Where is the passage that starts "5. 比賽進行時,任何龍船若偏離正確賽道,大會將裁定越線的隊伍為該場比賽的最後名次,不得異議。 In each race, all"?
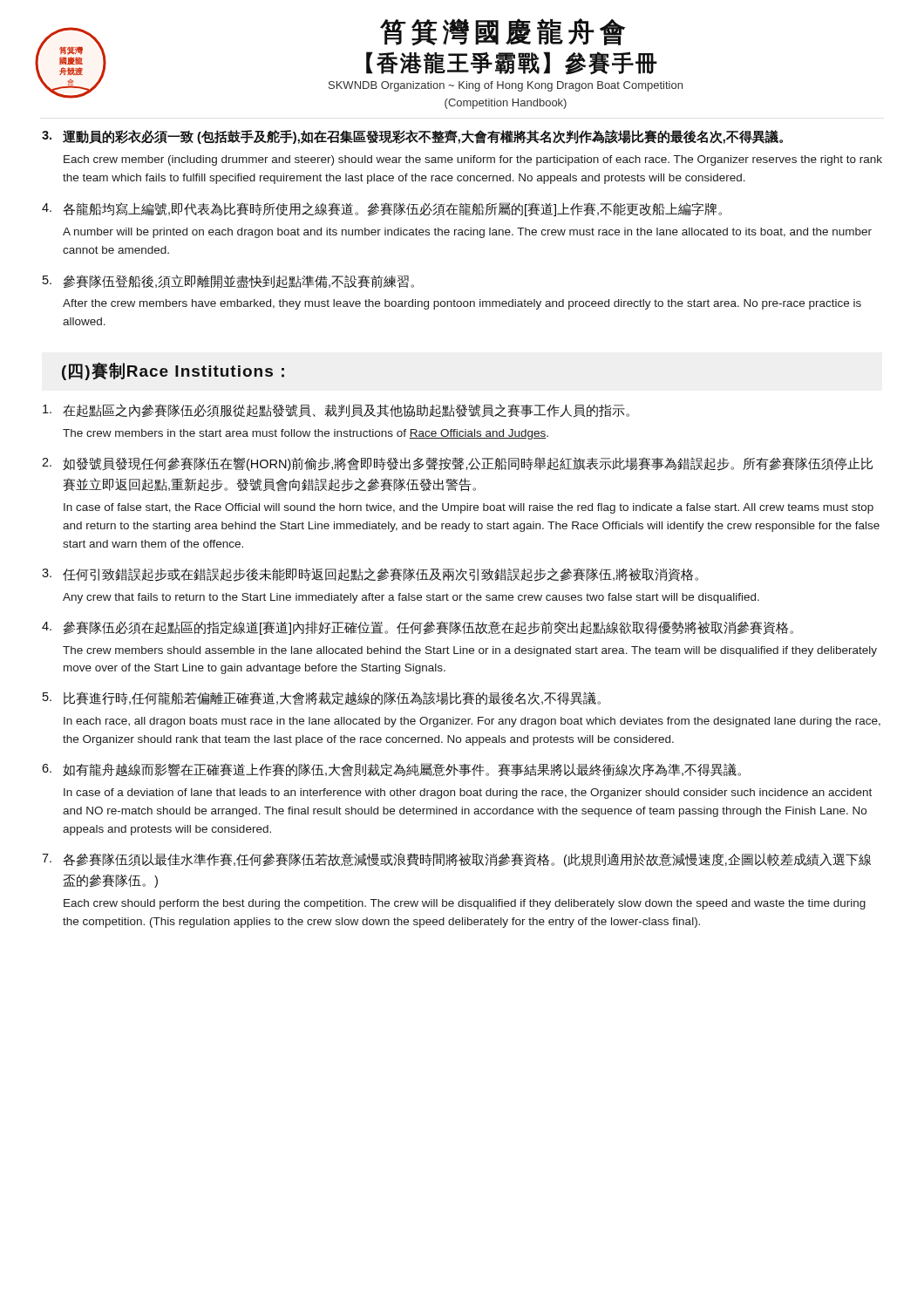924x1308 pixels. click(x=462, y=719)
